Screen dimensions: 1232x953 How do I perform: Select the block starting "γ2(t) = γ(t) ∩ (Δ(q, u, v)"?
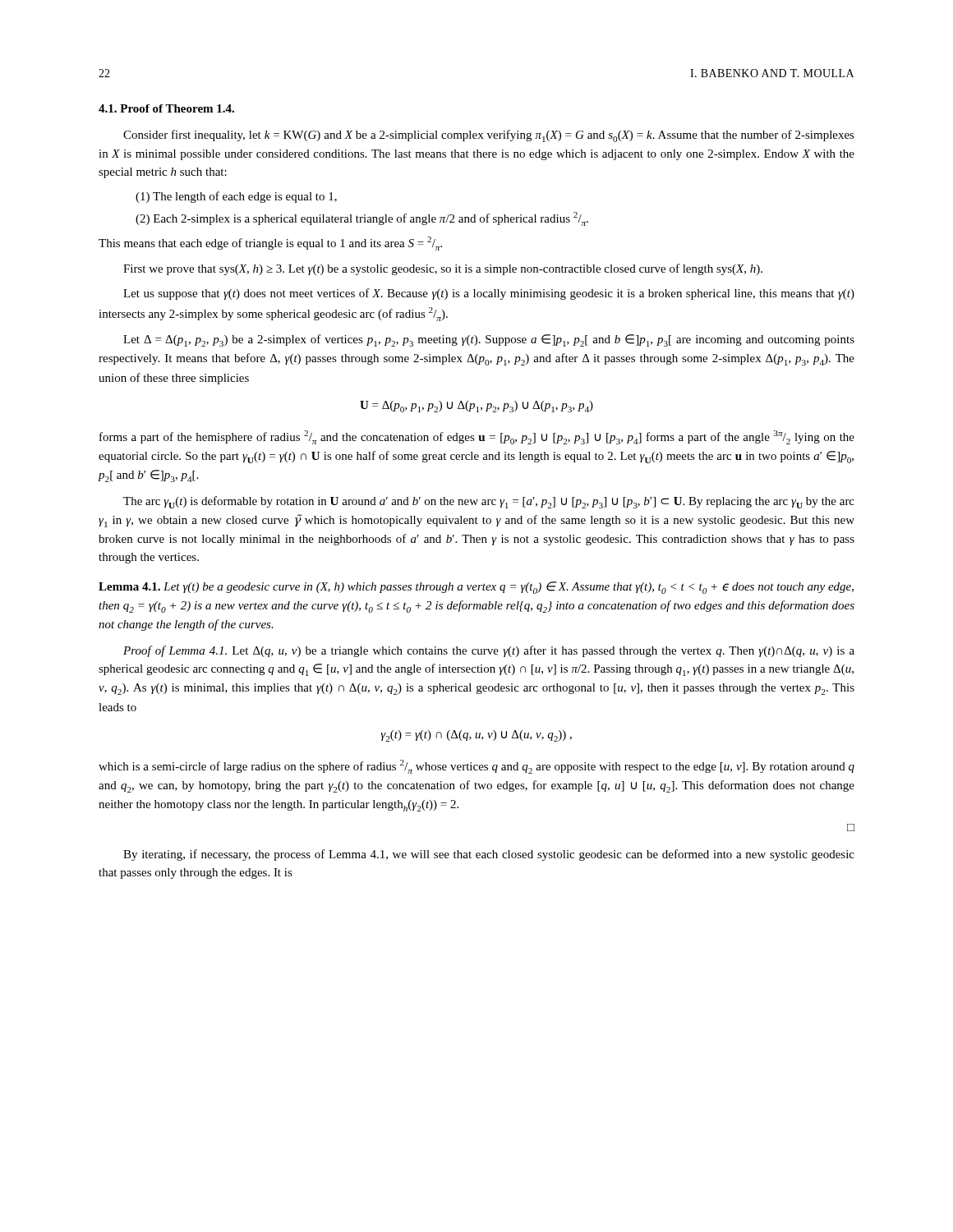click(x=476, y=736)
